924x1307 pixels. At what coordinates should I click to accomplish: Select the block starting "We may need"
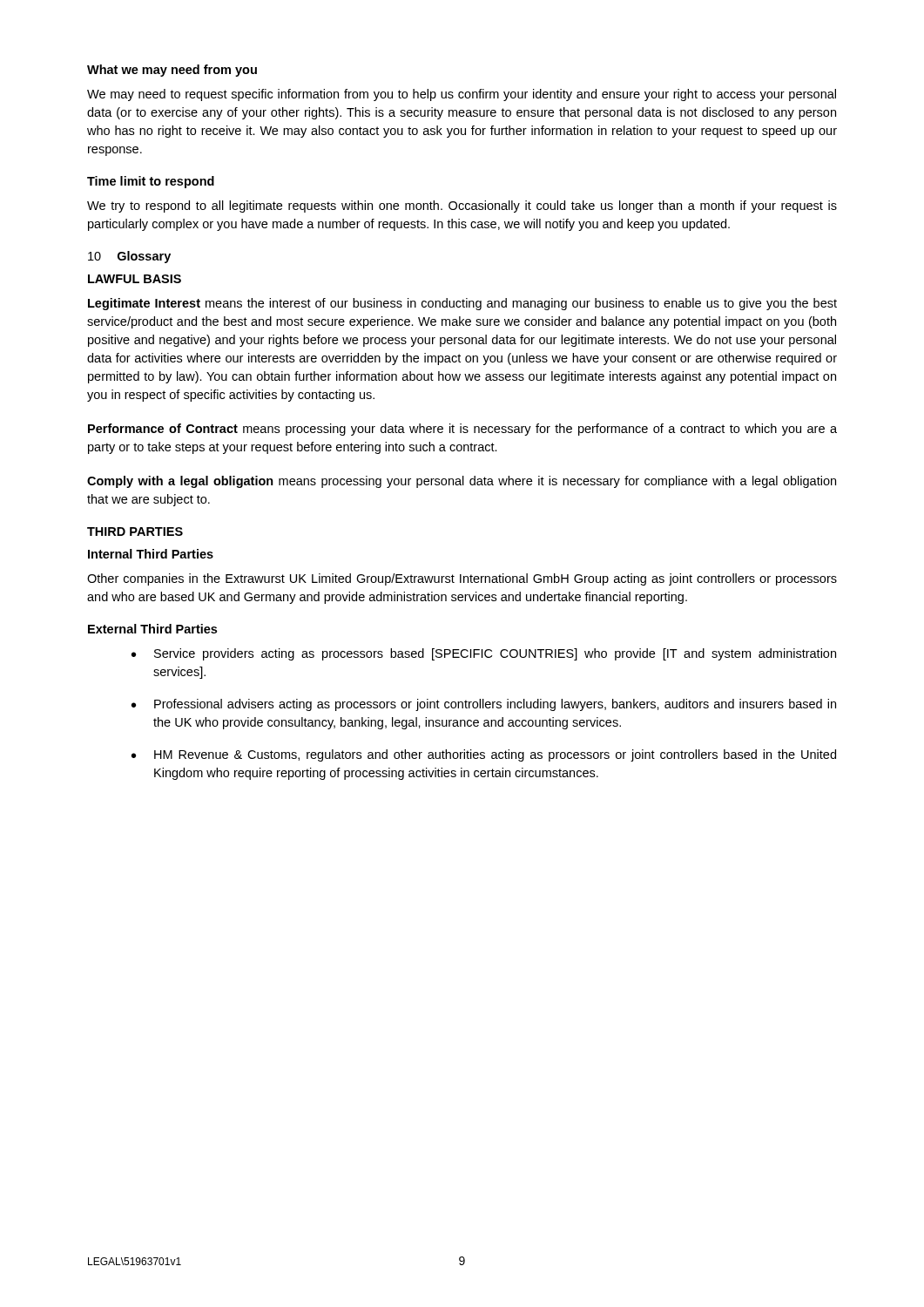point(462,122)
